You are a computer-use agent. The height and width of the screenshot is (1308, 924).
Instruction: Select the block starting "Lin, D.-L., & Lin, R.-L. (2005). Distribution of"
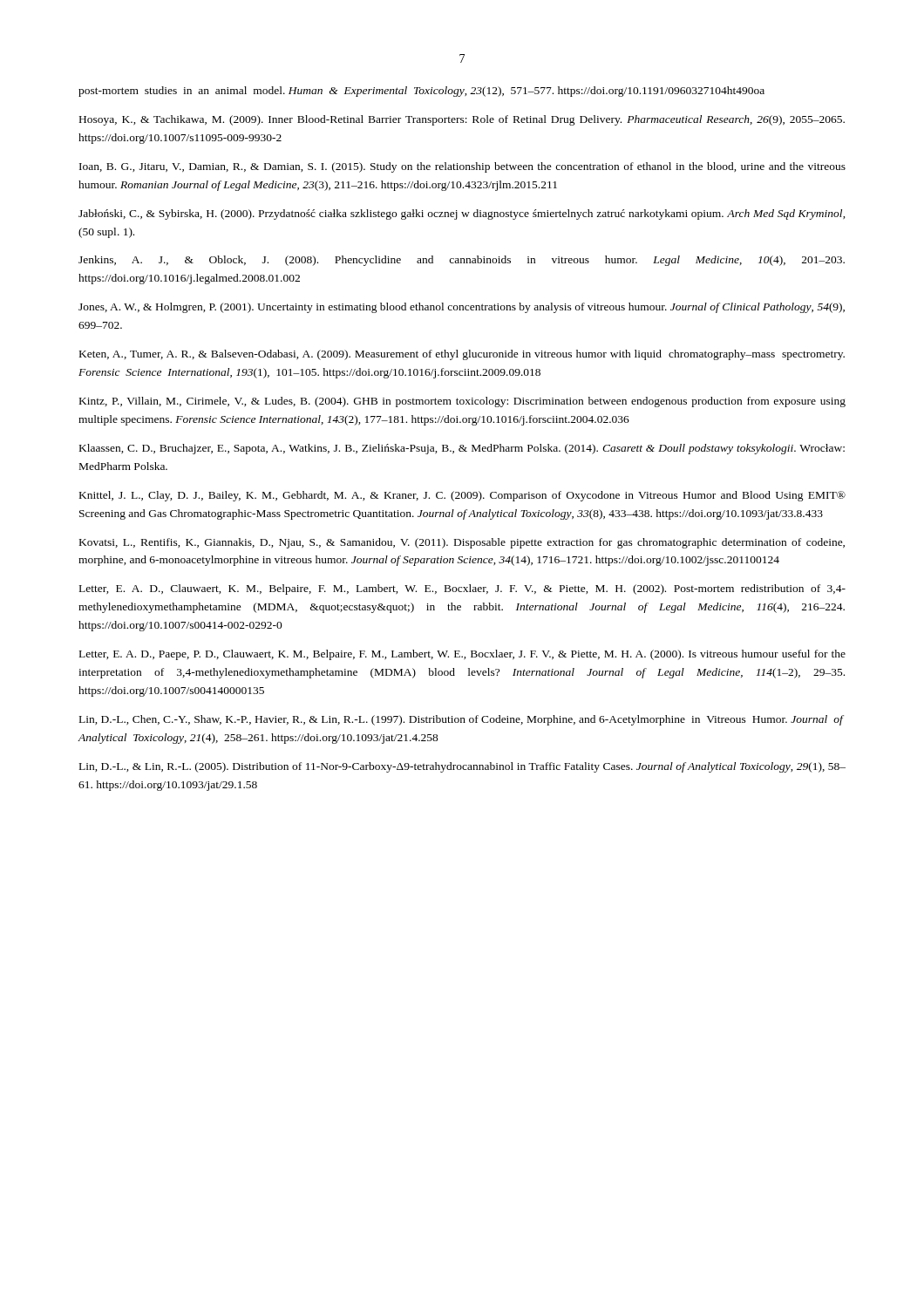(462, 775)
